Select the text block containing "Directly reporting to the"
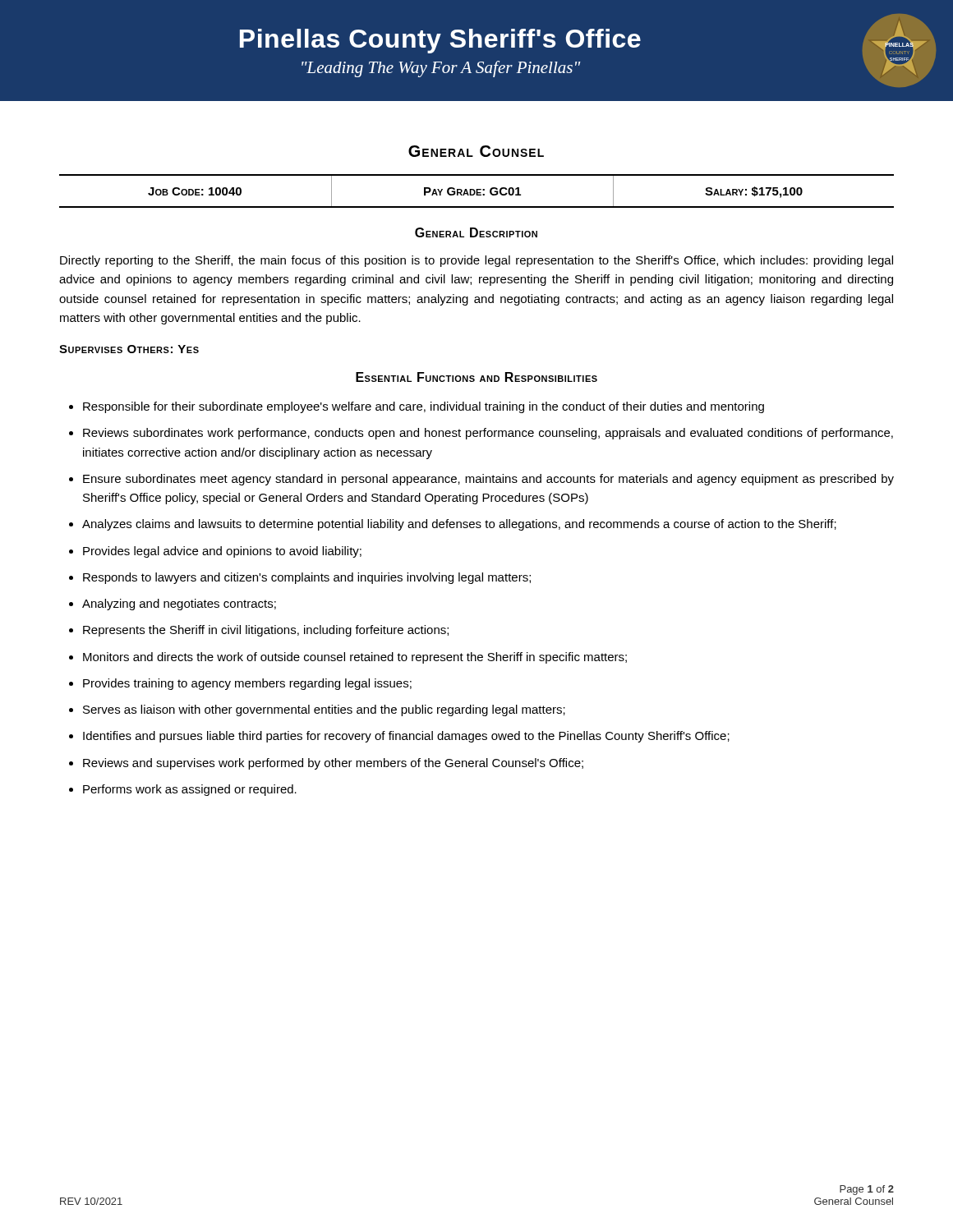Image resolution: width=953 pixels, height=1232 pixels. (x=476, y=289)
